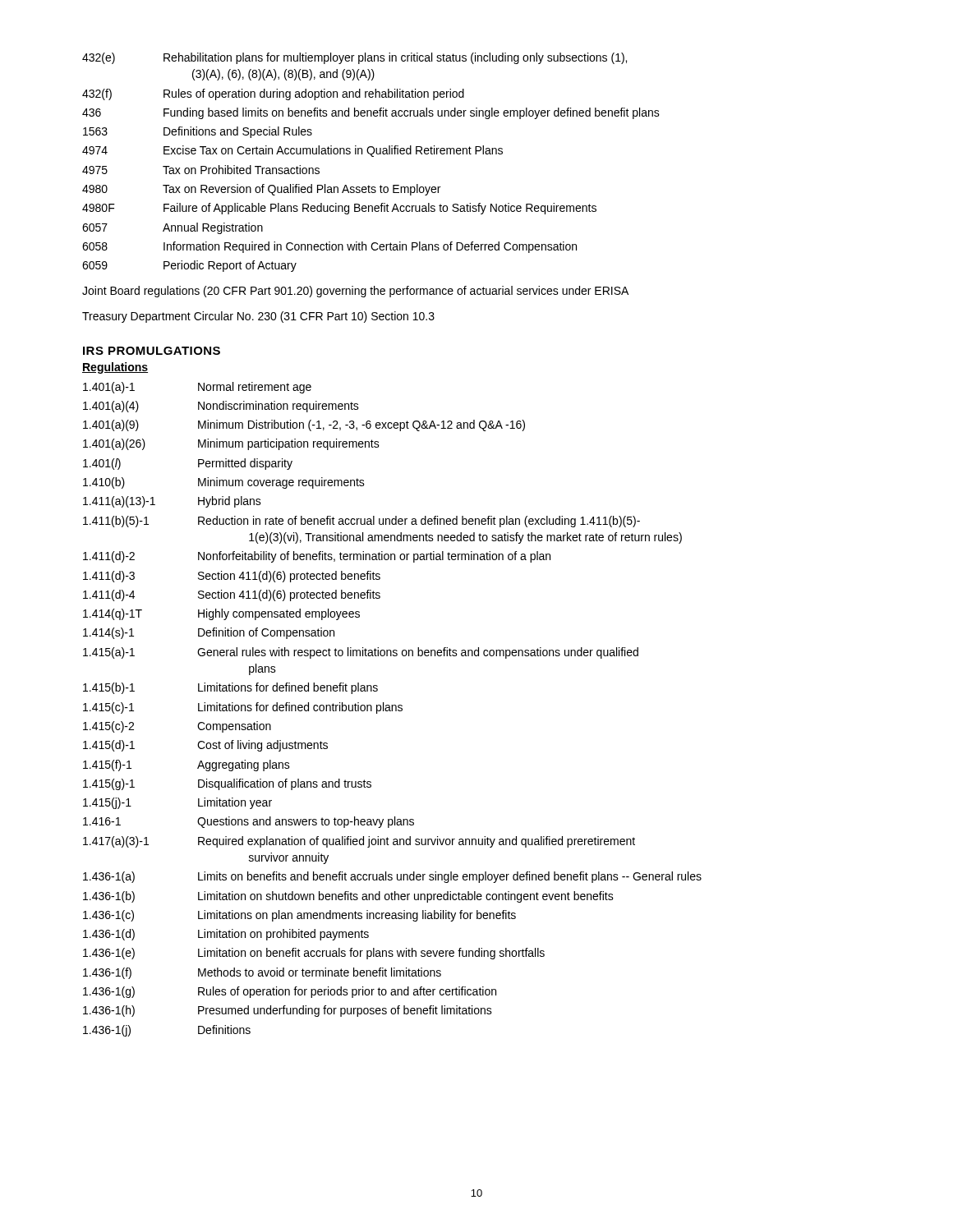This screenshot has width=953, height=1232.
Task: Locate the text block starting "411(a)(13)-1 Hybrid plans"
Action: [118, 501]
